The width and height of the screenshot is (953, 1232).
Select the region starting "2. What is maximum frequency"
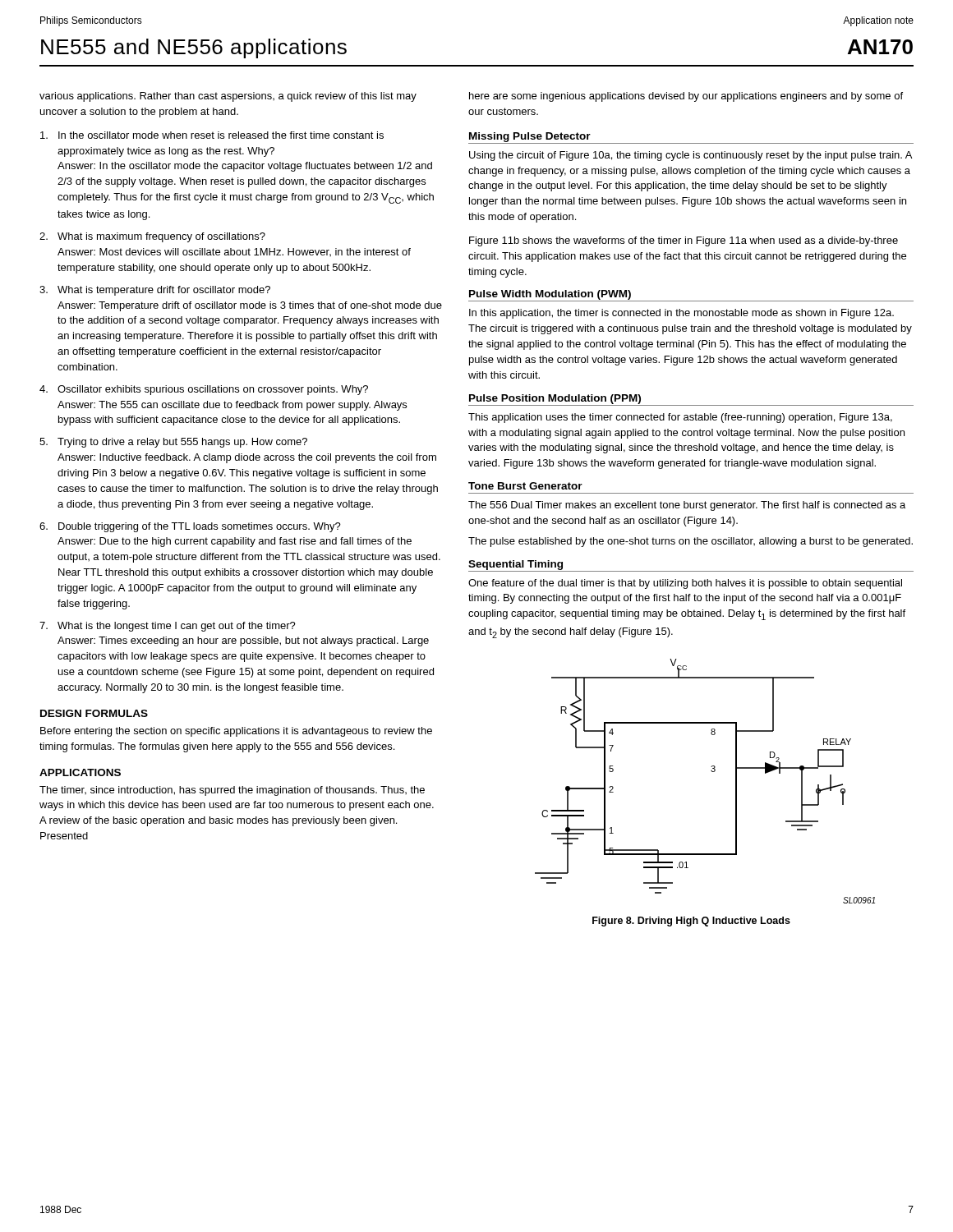pos(241,252)
